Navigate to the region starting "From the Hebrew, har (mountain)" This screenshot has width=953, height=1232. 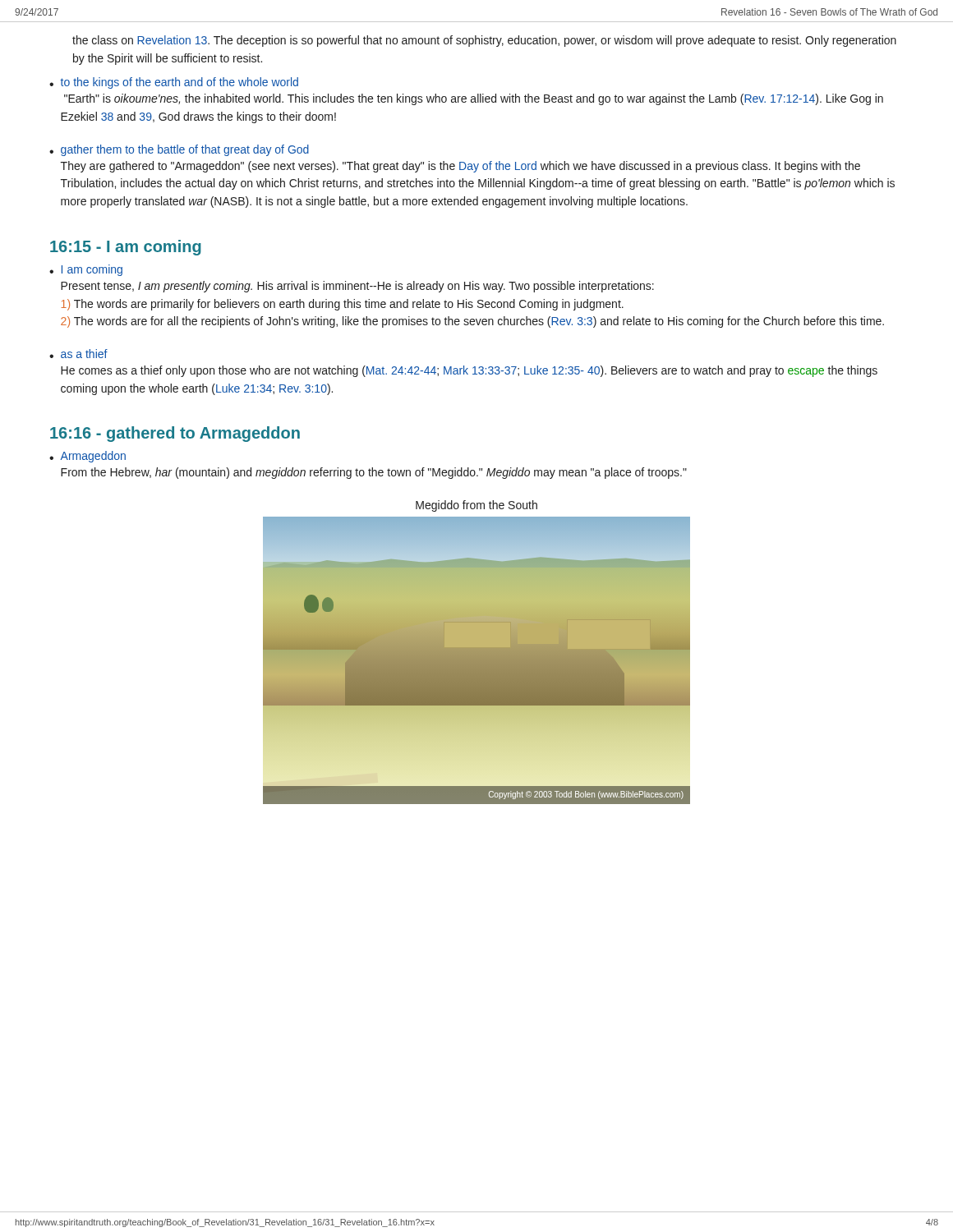(374, 472)
